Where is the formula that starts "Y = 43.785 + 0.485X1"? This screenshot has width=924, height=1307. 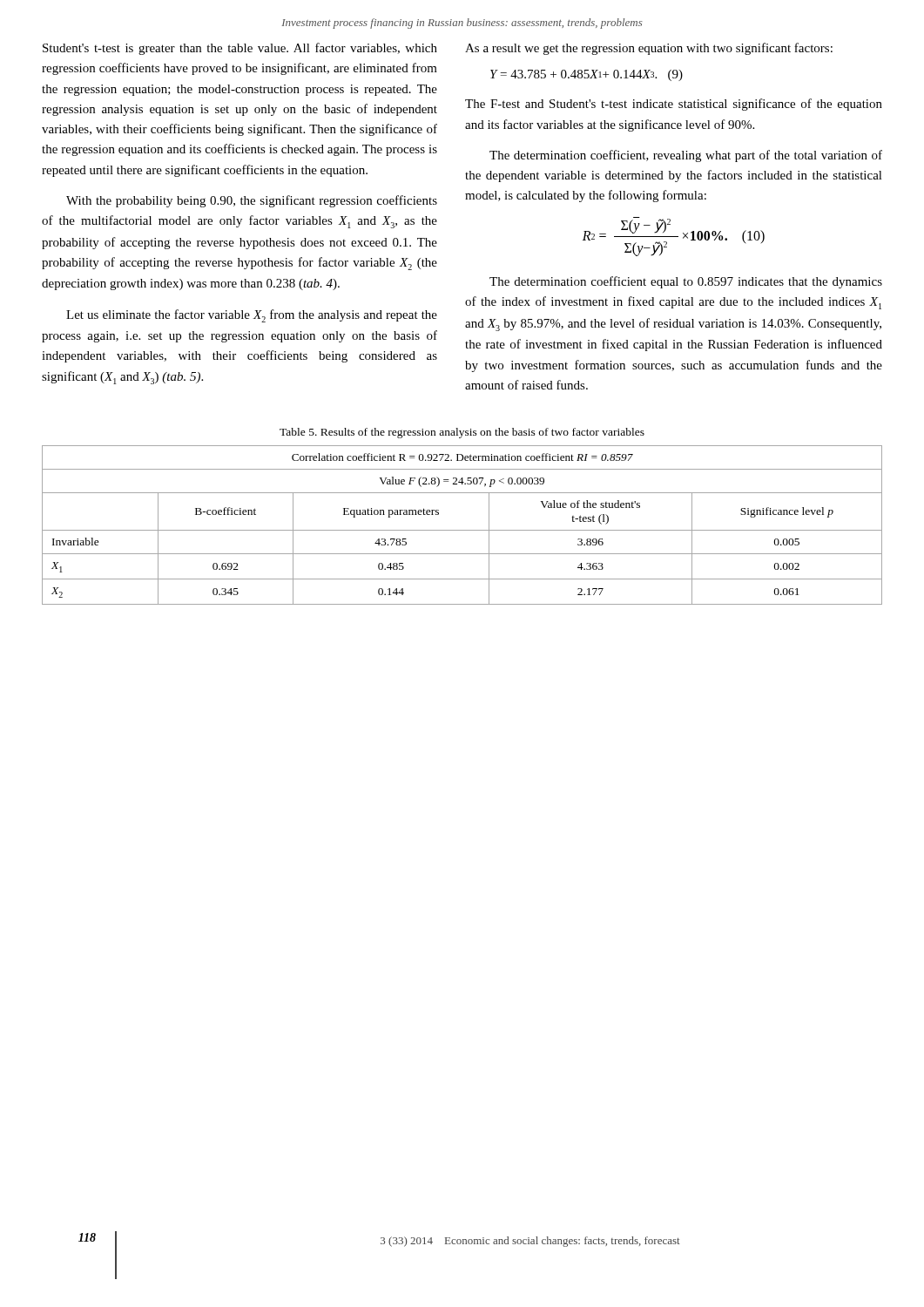686,75
